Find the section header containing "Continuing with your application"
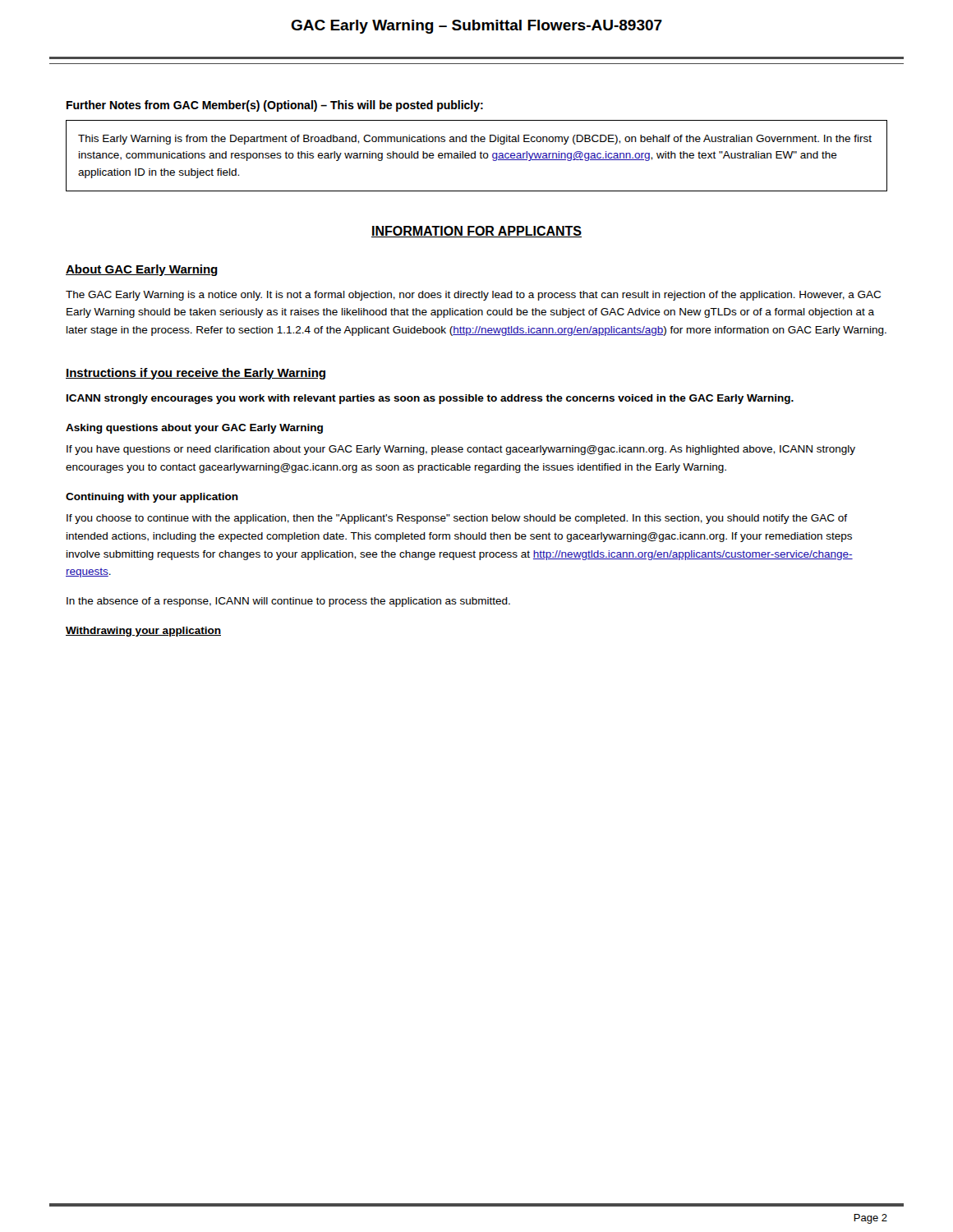Image resolution: width=953 pixels, height=1232 pixels. tap(152, 497)
